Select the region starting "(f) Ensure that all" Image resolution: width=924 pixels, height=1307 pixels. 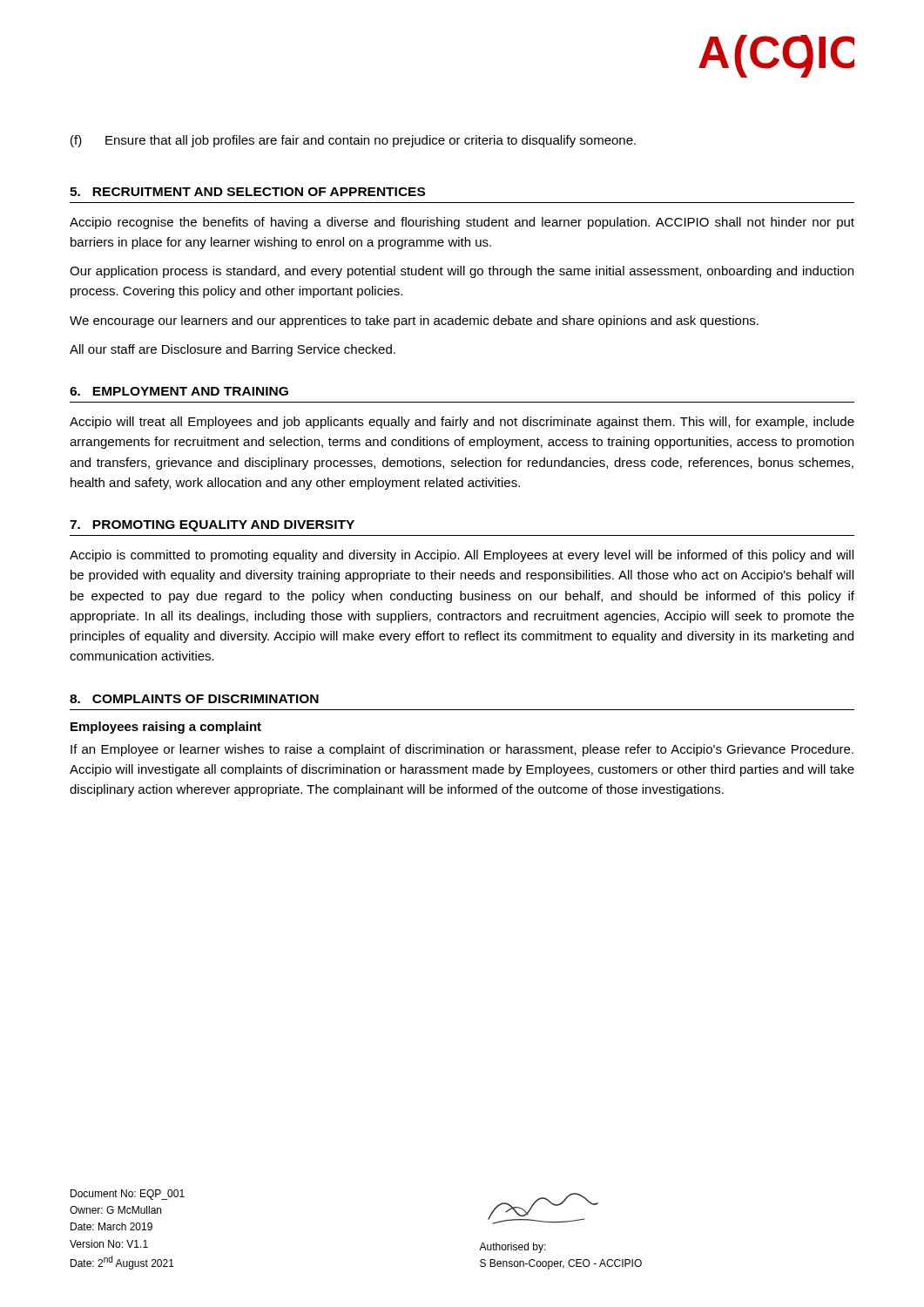(462, 141)
